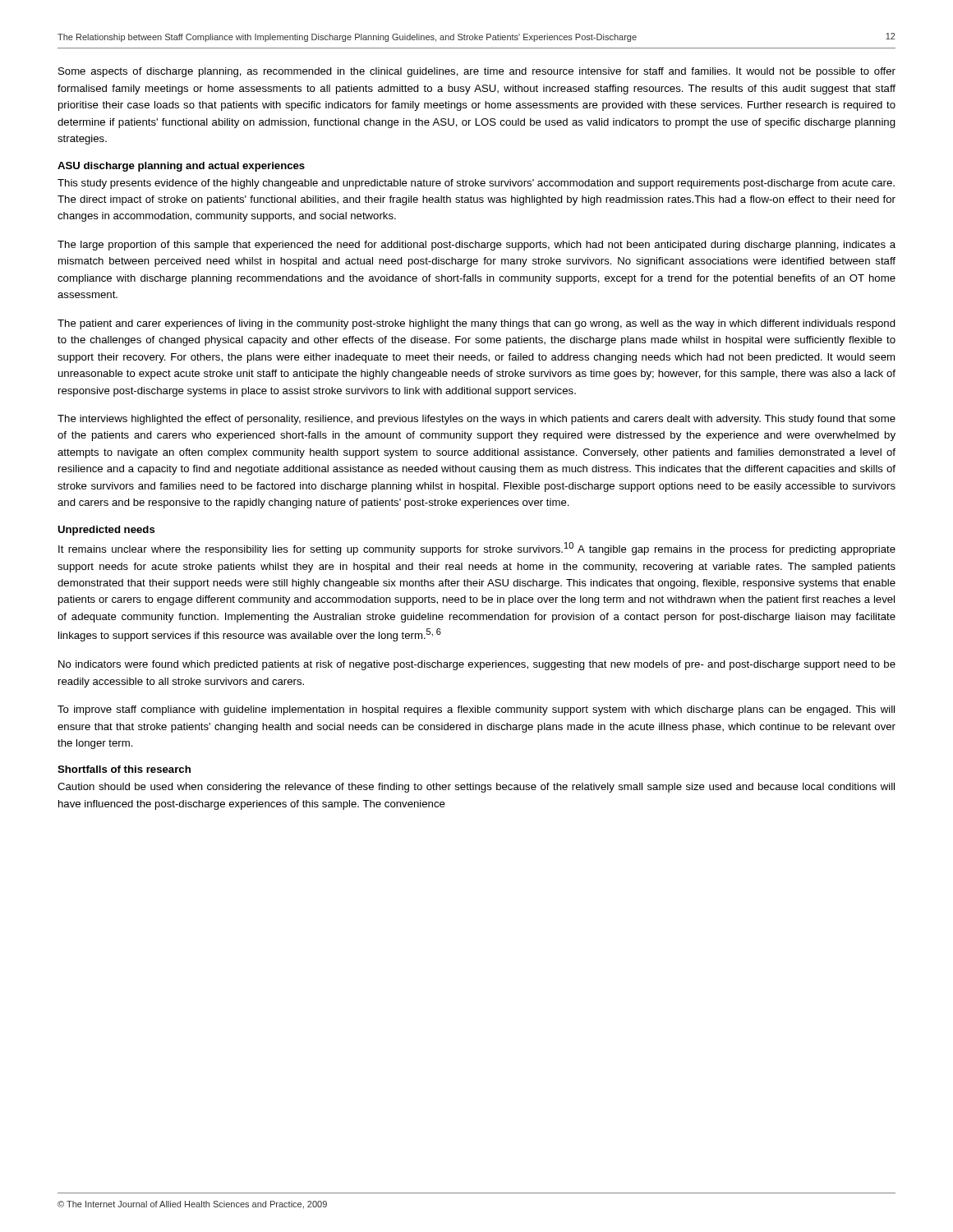Find the text block that says "No indicators were found"
The height and width of the screenshot is (1232, 953).
(476, 673)
